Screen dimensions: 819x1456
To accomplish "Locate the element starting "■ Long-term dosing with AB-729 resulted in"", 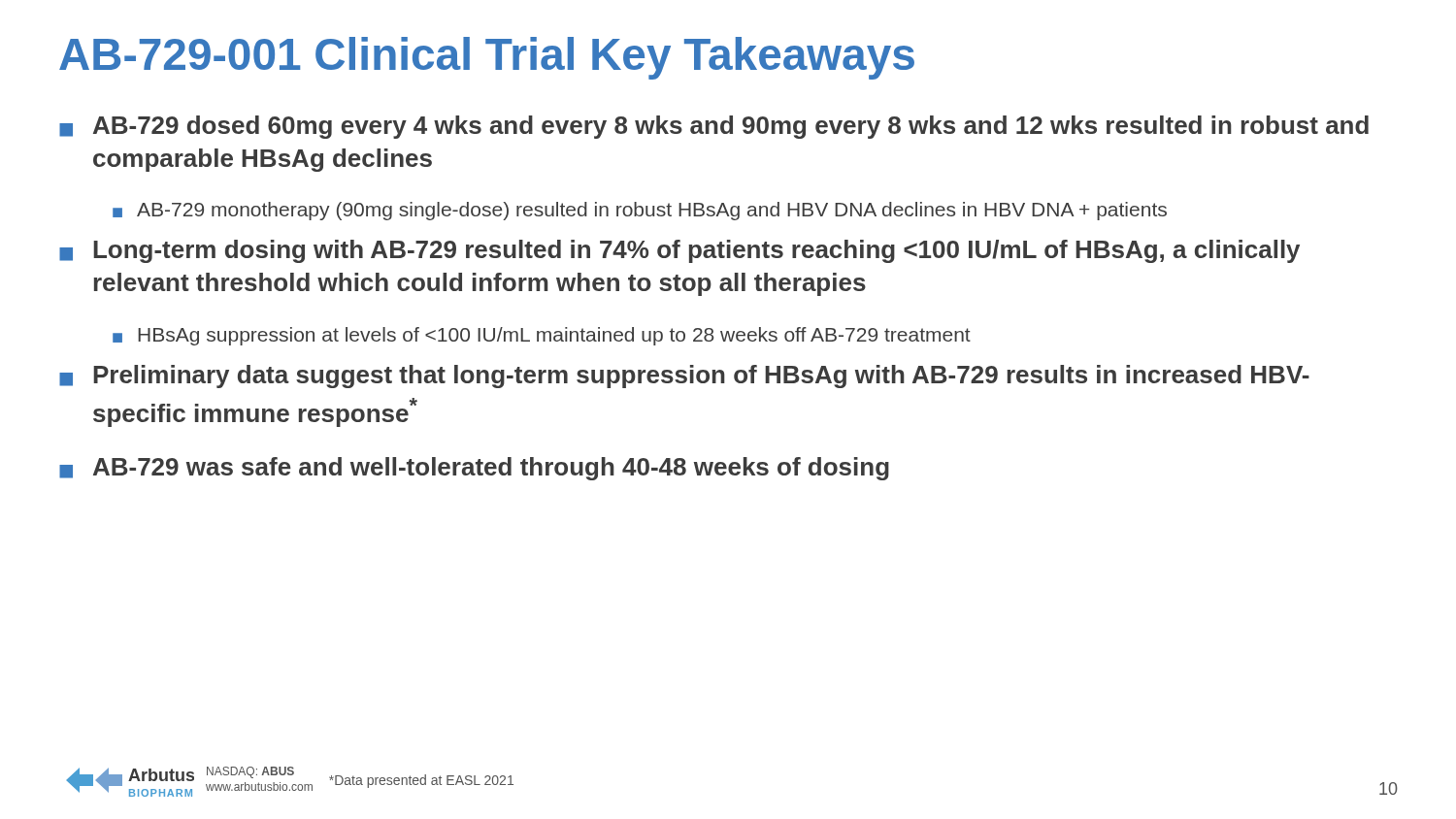I will (x=728, y=267).
